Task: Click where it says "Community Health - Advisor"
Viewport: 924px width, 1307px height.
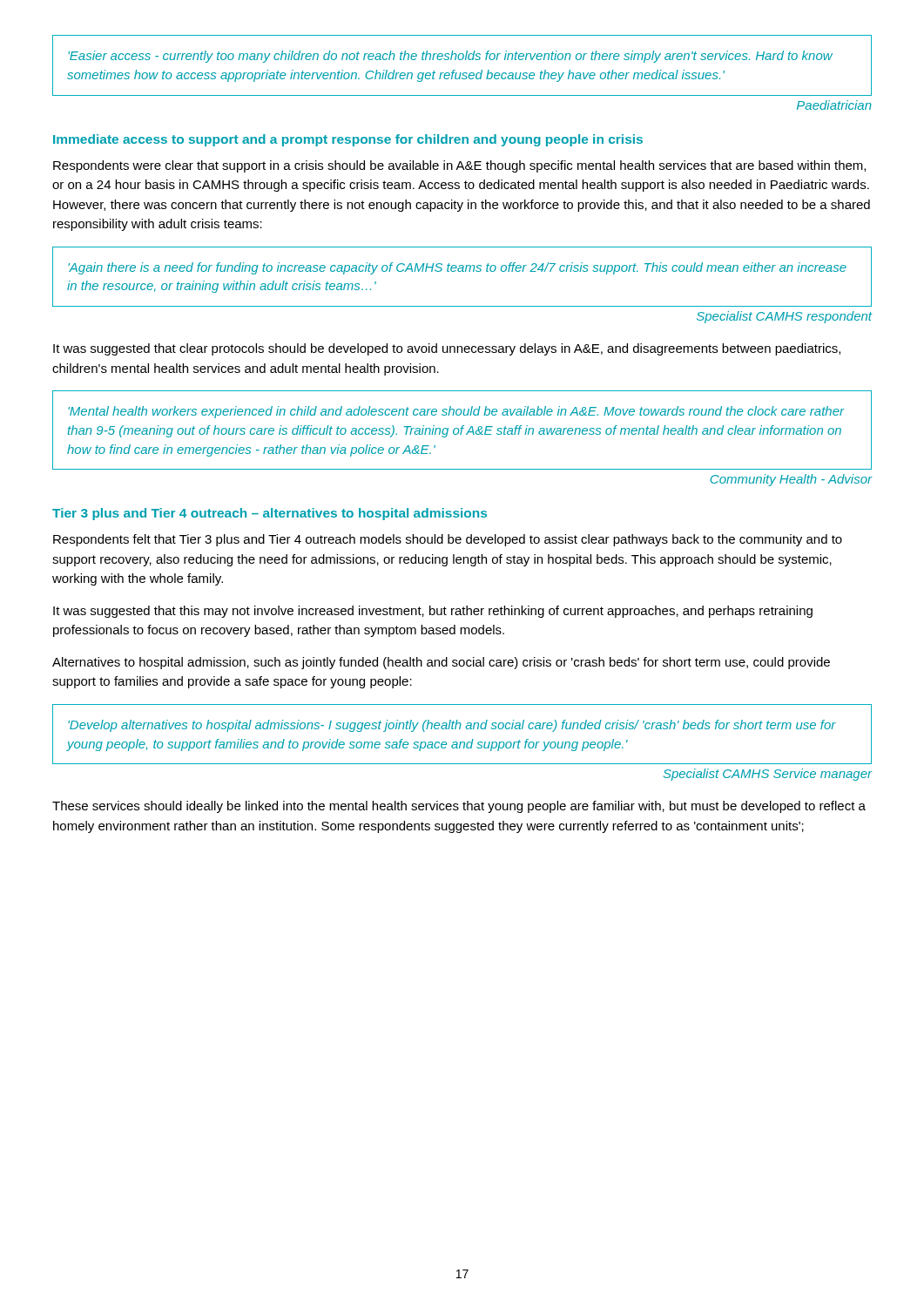Action: point(791,479)
